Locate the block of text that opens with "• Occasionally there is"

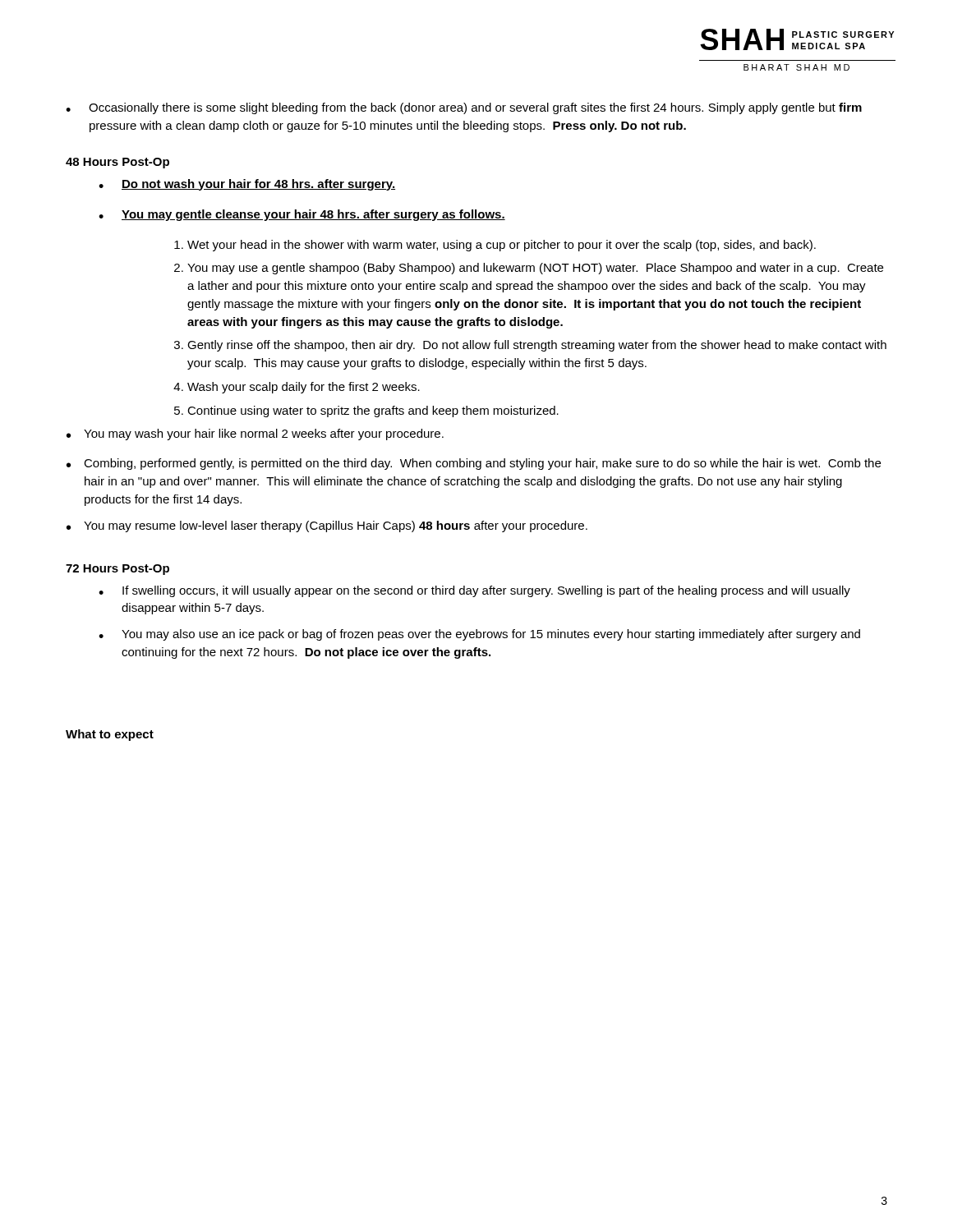click(x=476, y=116)
